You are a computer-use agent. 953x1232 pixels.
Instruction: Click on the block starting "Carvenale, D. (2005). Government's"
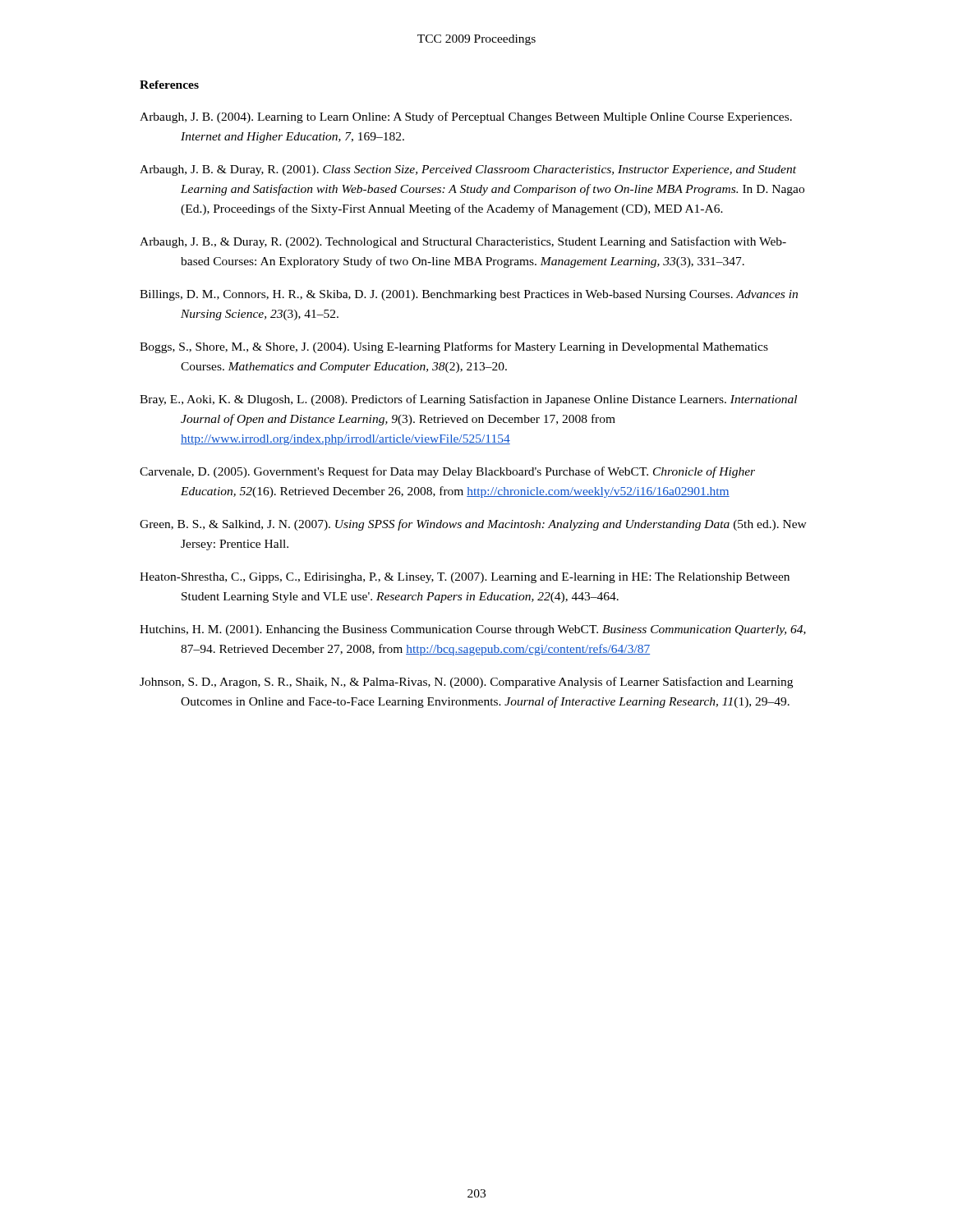(447, 481)
